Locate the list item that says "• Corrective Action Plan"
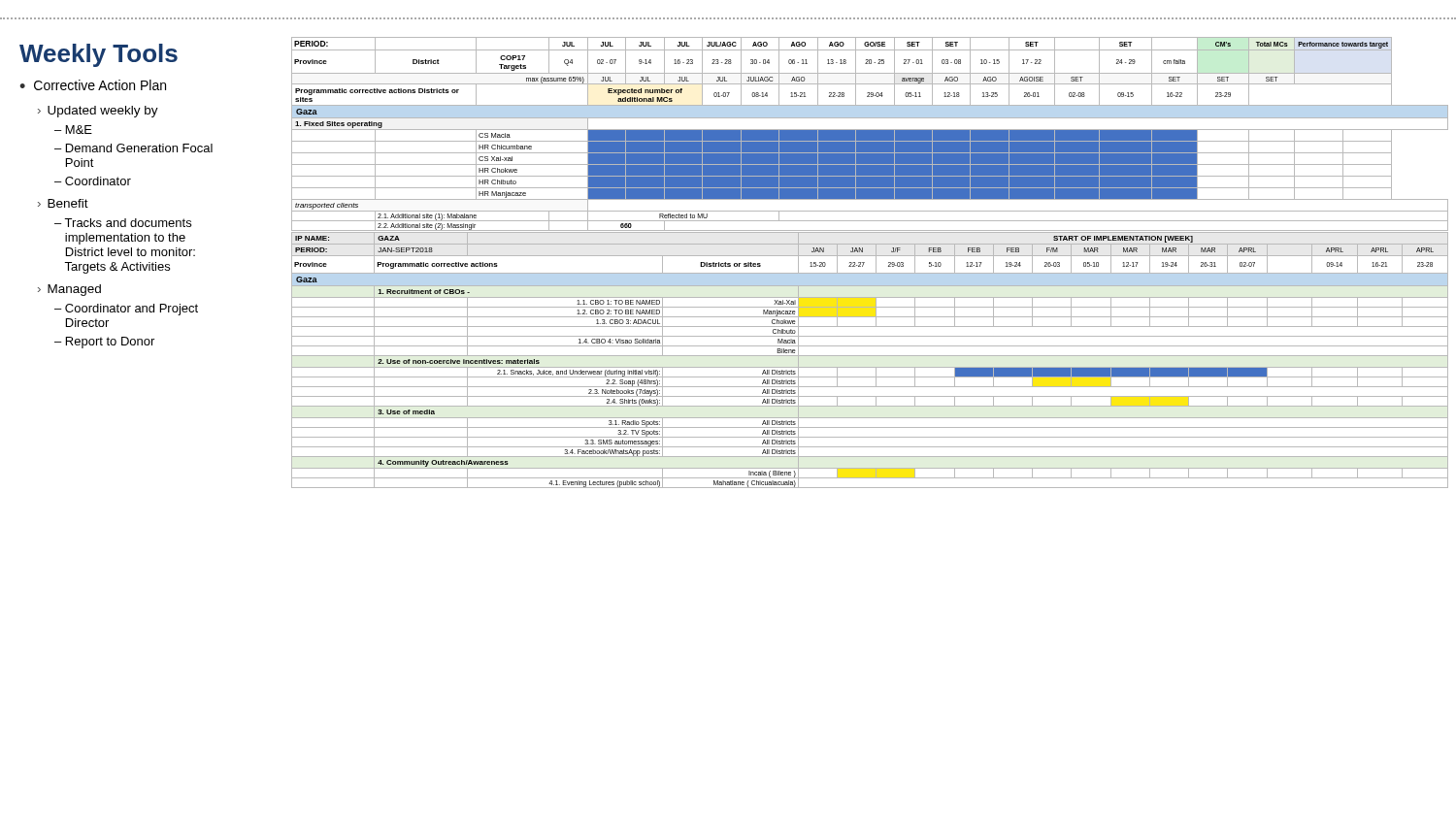1456x819 pixels. 93,87
